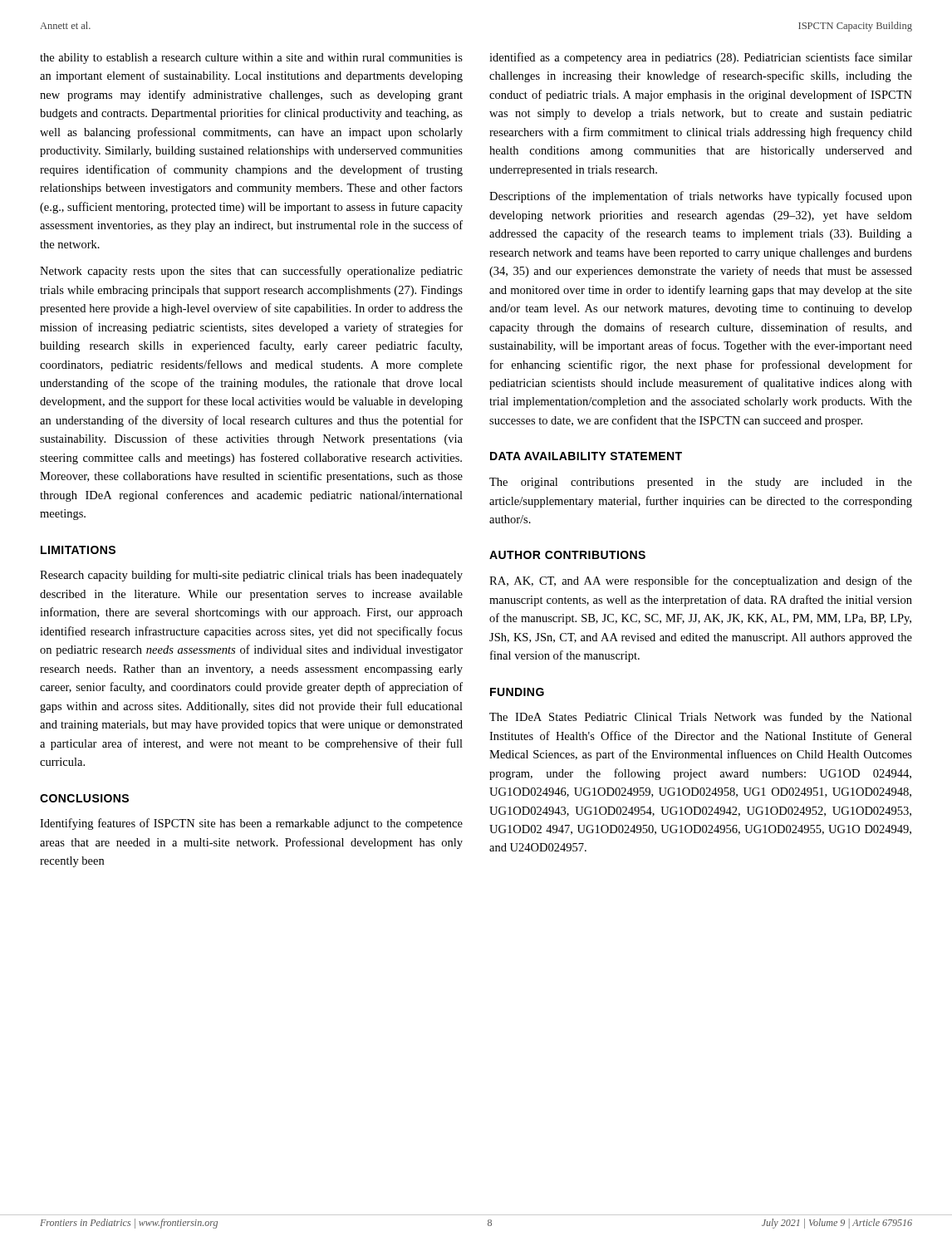Click the passage that begins "the ability to"
952x1246 pixels.
coord(251,151)
